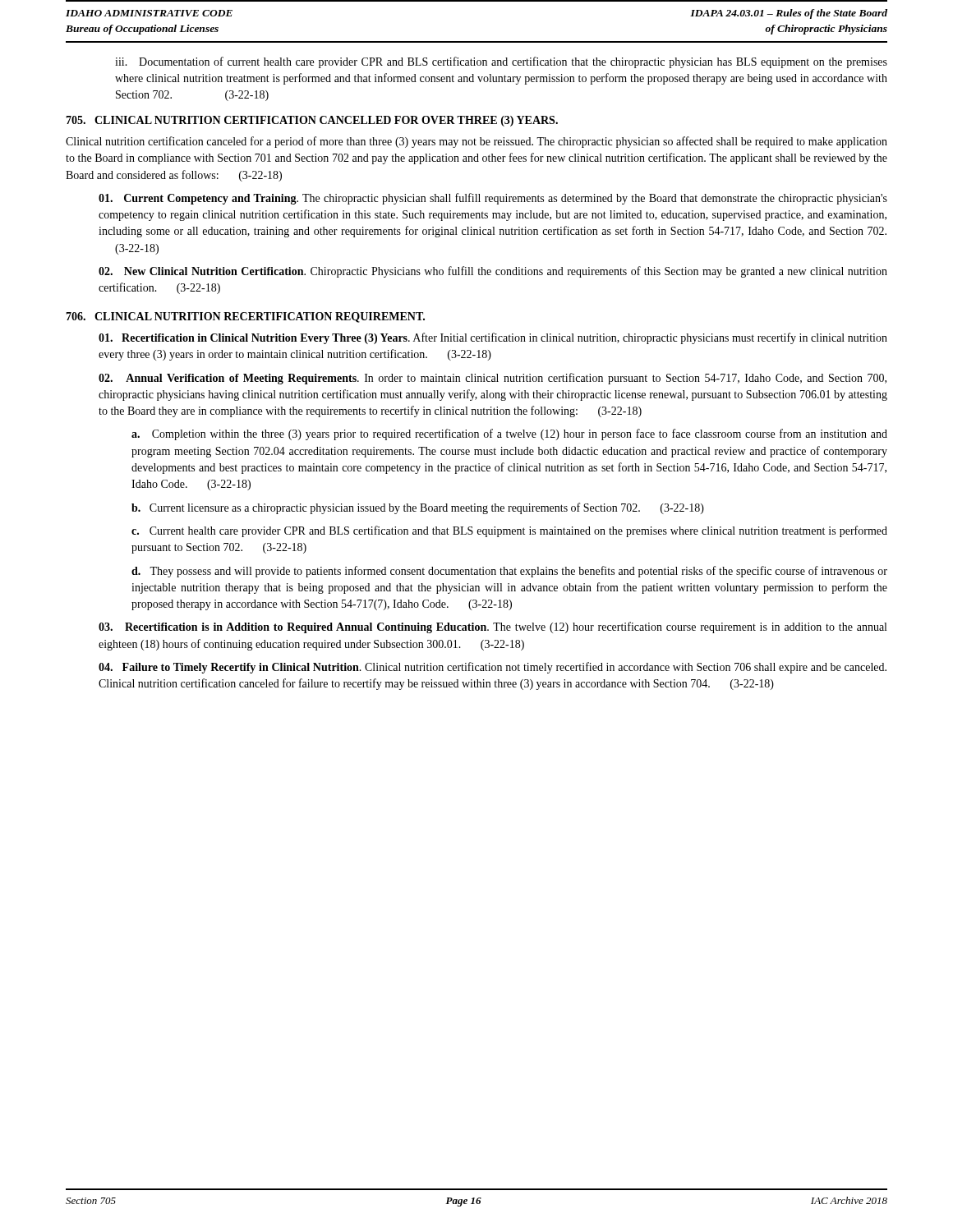Navigate to the text starting "New Clinical Nutrition Certification. Chiropractic Physicians"
This screenshot has width=953, height=1232.
click(493, 280)
